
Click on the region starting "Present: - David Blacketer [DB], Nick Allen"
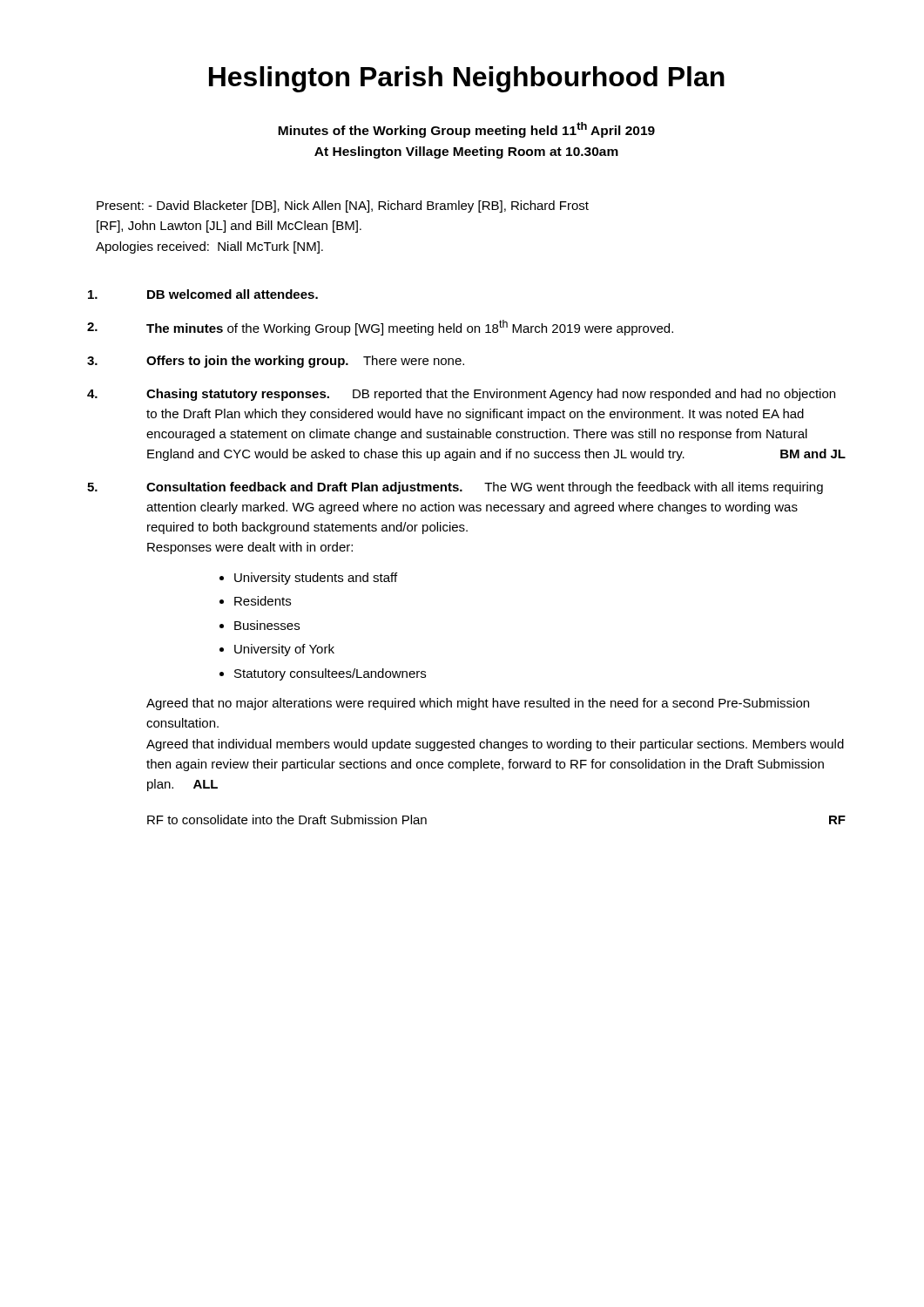pos(342,226)
